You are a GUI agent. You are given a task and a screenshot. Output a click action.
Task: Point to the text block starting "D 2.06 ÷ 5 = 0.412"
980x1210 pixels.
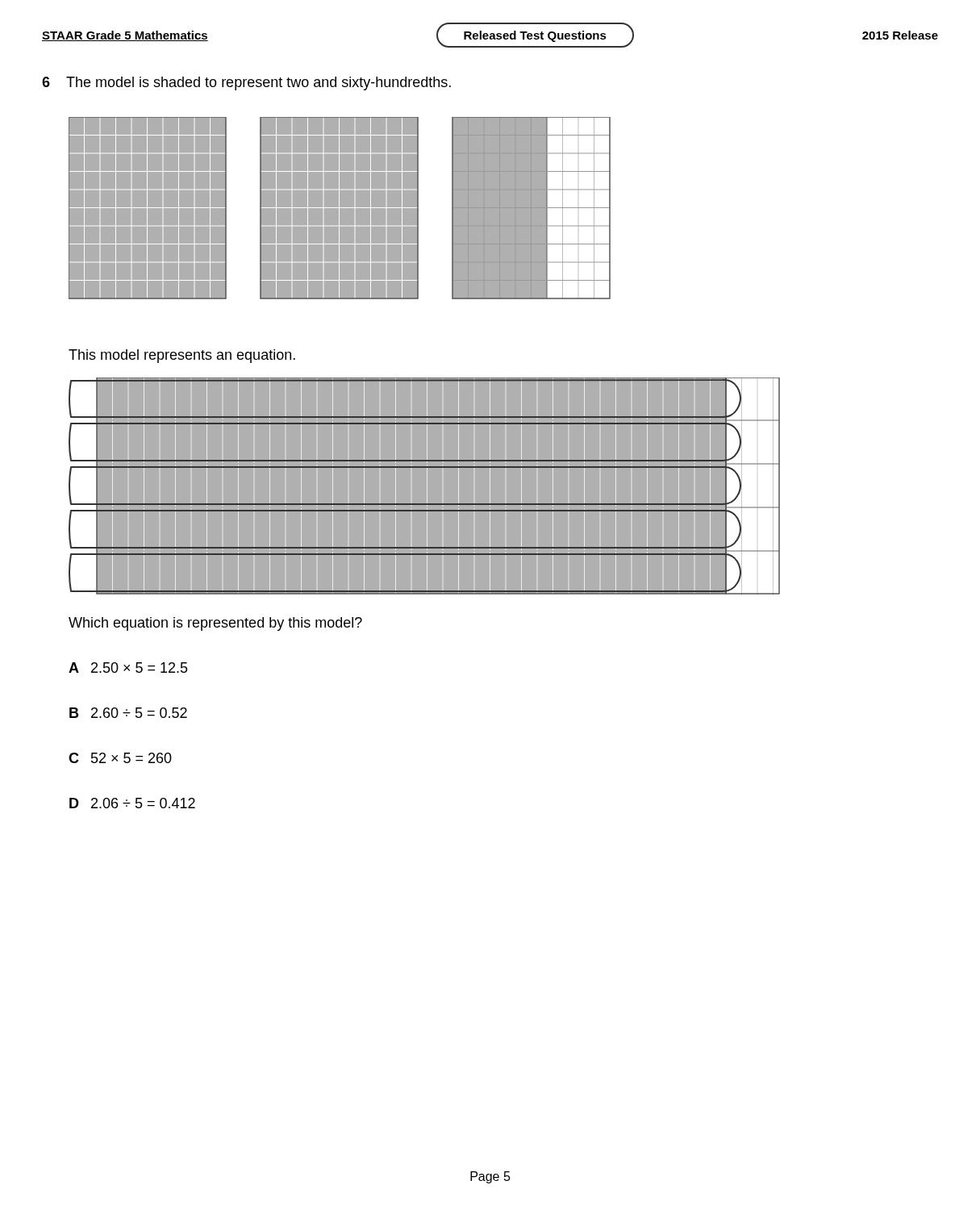pyautogui.click(x=132, y=804)
